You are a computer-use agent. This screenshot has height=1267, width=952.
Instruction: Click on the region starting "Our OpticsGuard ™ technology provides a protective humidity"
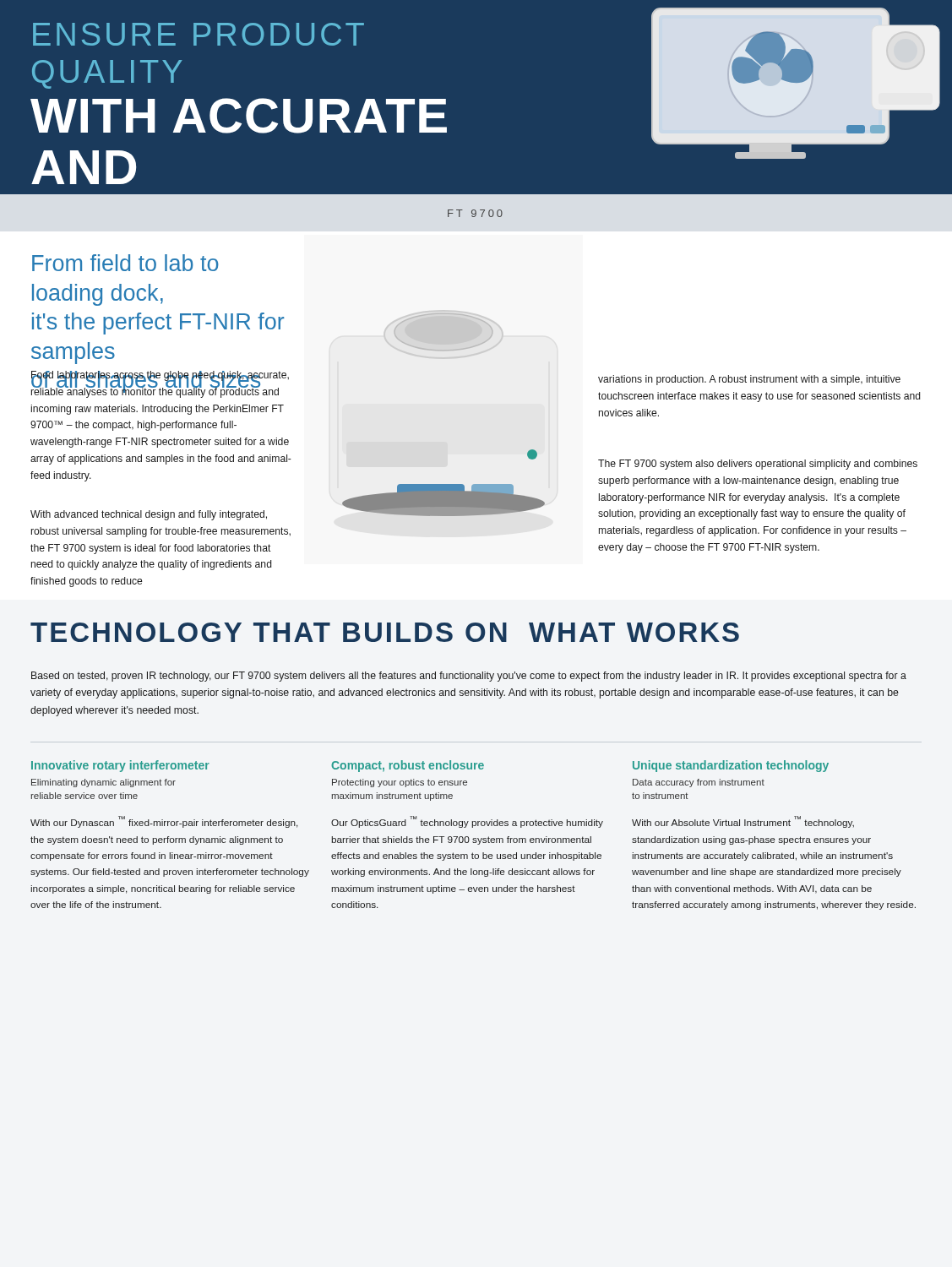467,863
